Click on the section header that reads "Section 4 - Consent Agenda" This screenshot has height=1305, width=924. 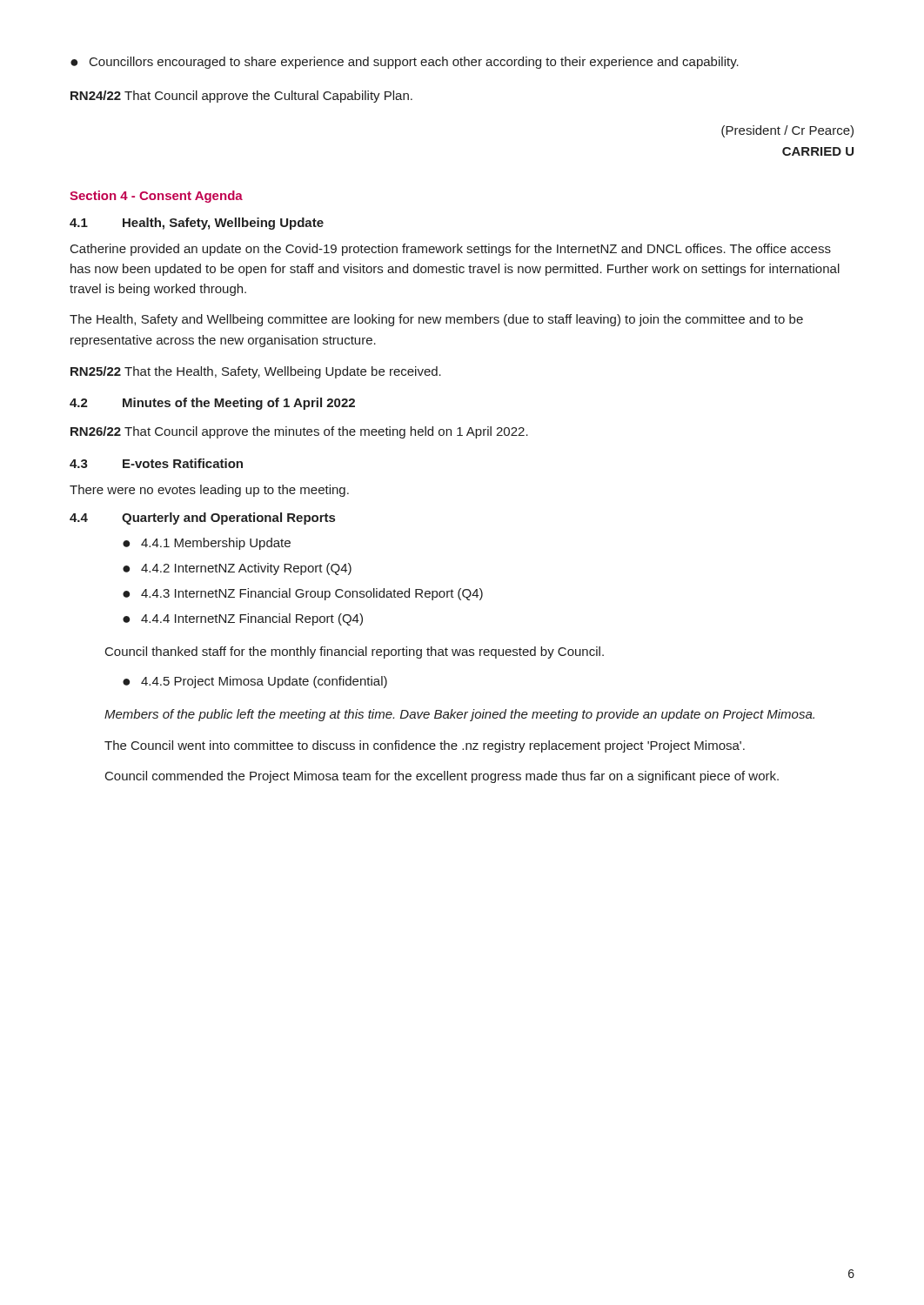coord(156,195)
